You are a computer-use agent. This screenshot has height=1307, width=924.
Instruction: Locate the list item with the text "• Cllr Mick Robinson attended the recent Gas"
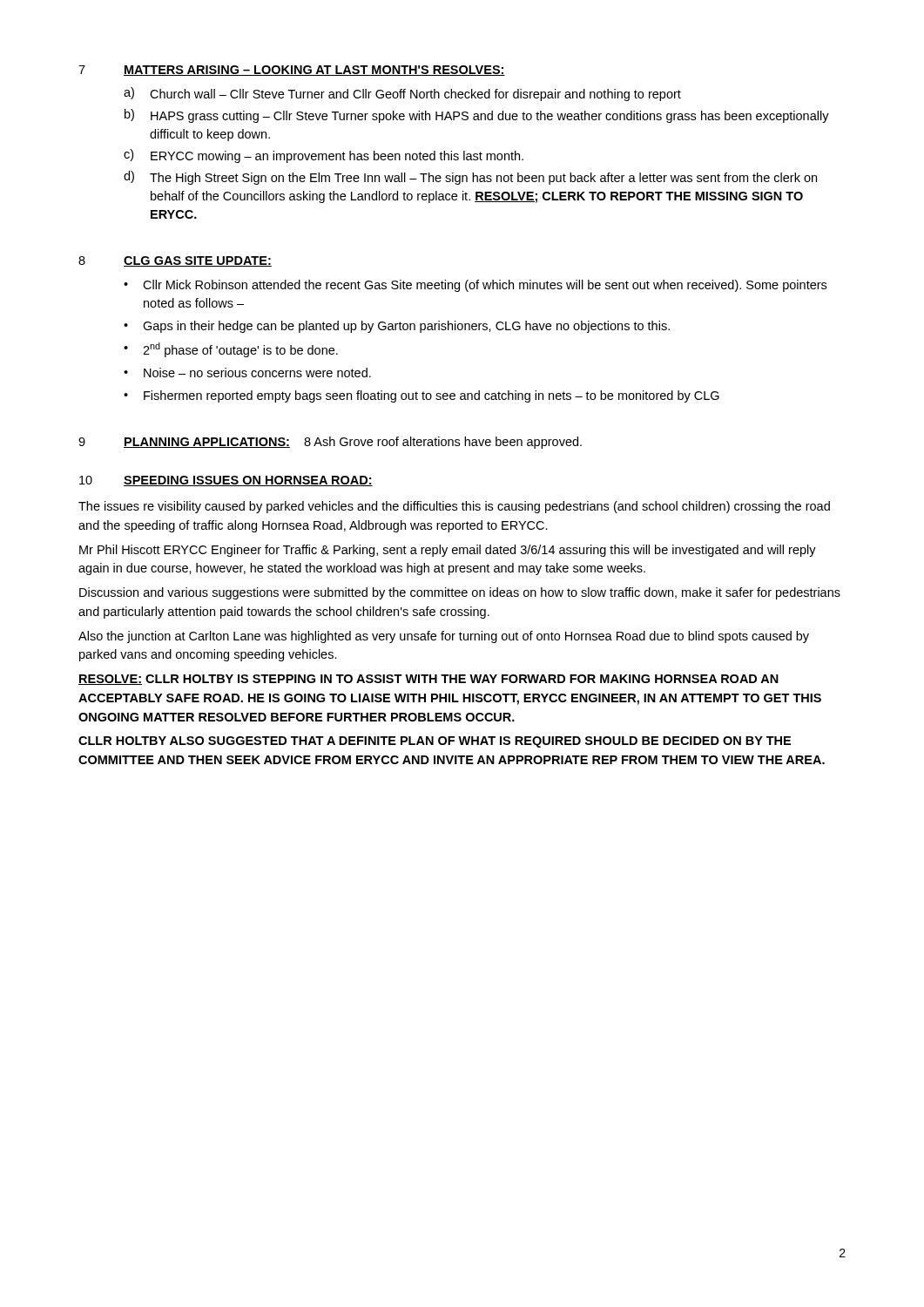485,295
